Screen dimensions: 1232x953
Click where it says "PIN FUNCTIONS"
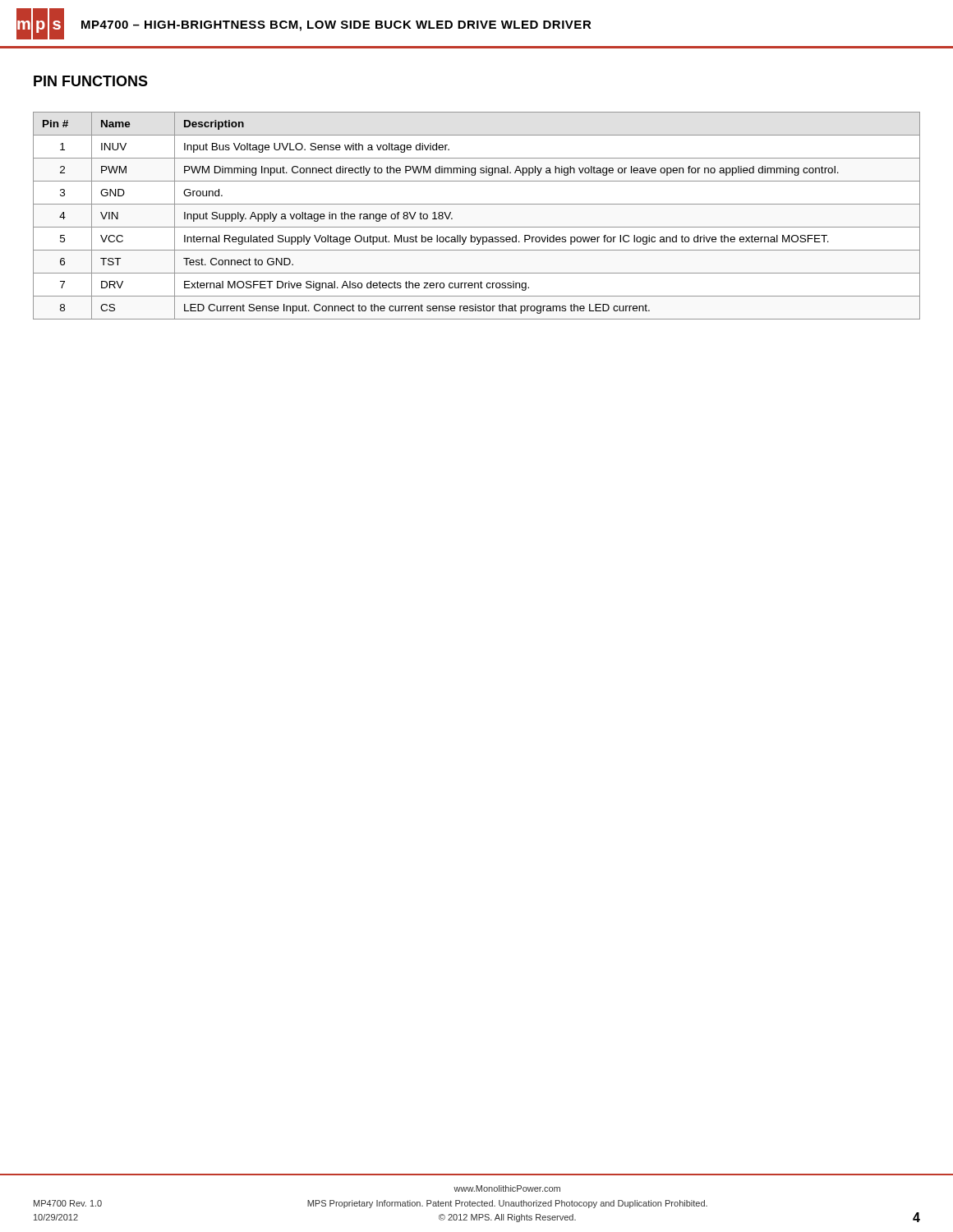(x=90, y=82)
